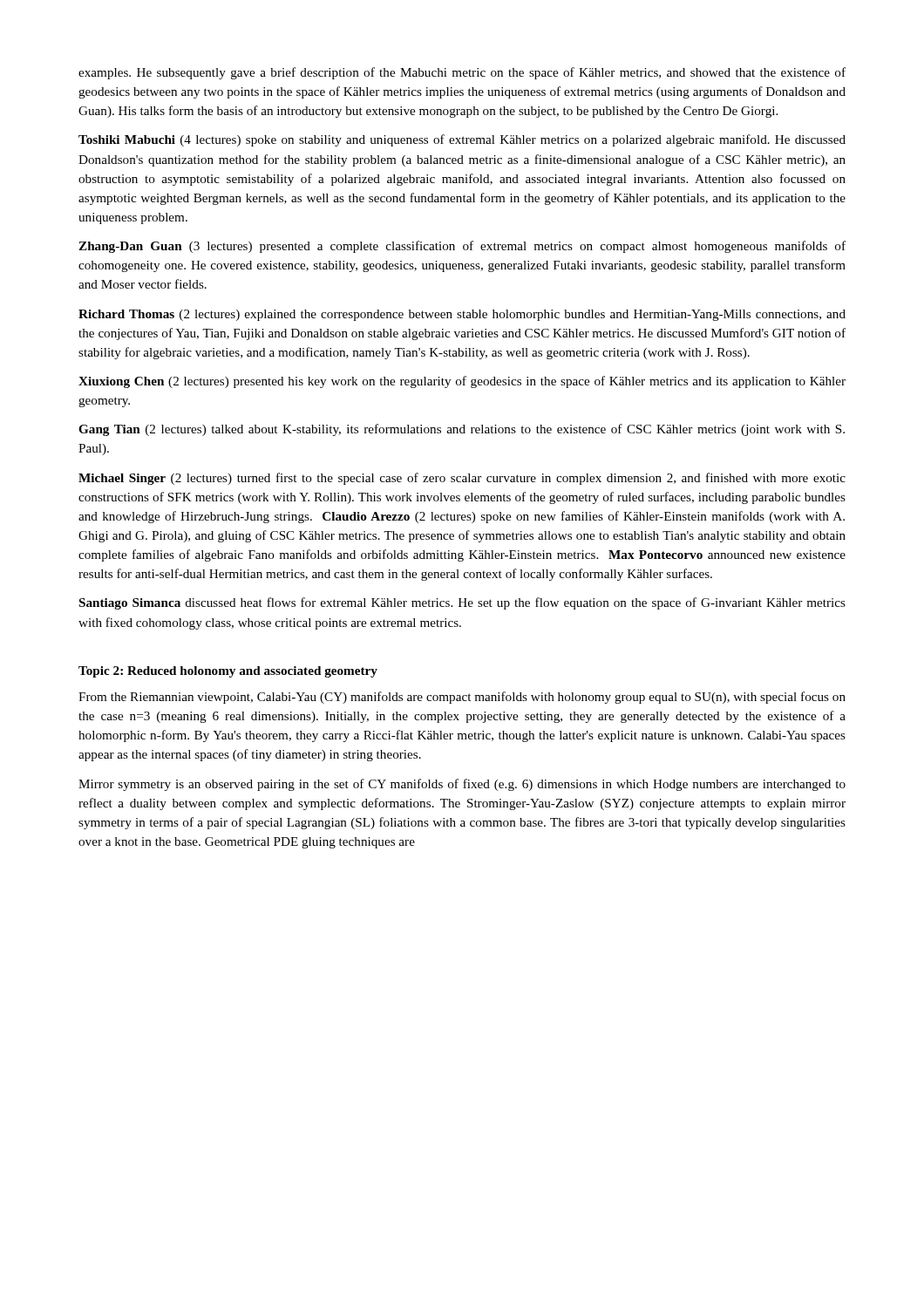This screenshot has height=1308, width=924.
Task: Navigate to the block starting "Santiago Simanca discussed heat flows for extremal Kähler"
Action: (x=462, y=613)
